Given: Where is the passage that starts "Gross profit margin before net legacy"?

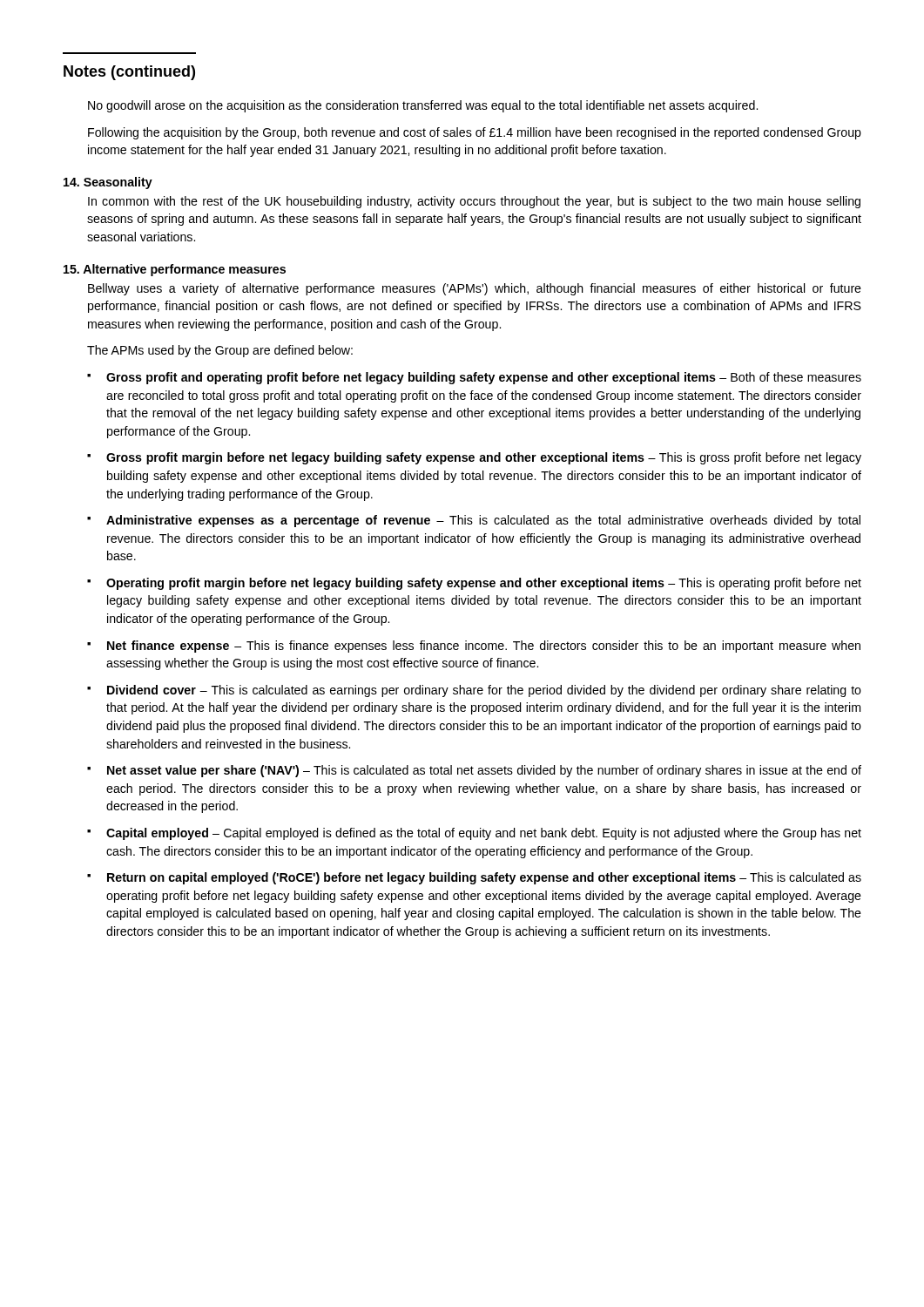Looking at the screenshot, I should (x=484, y=476).
